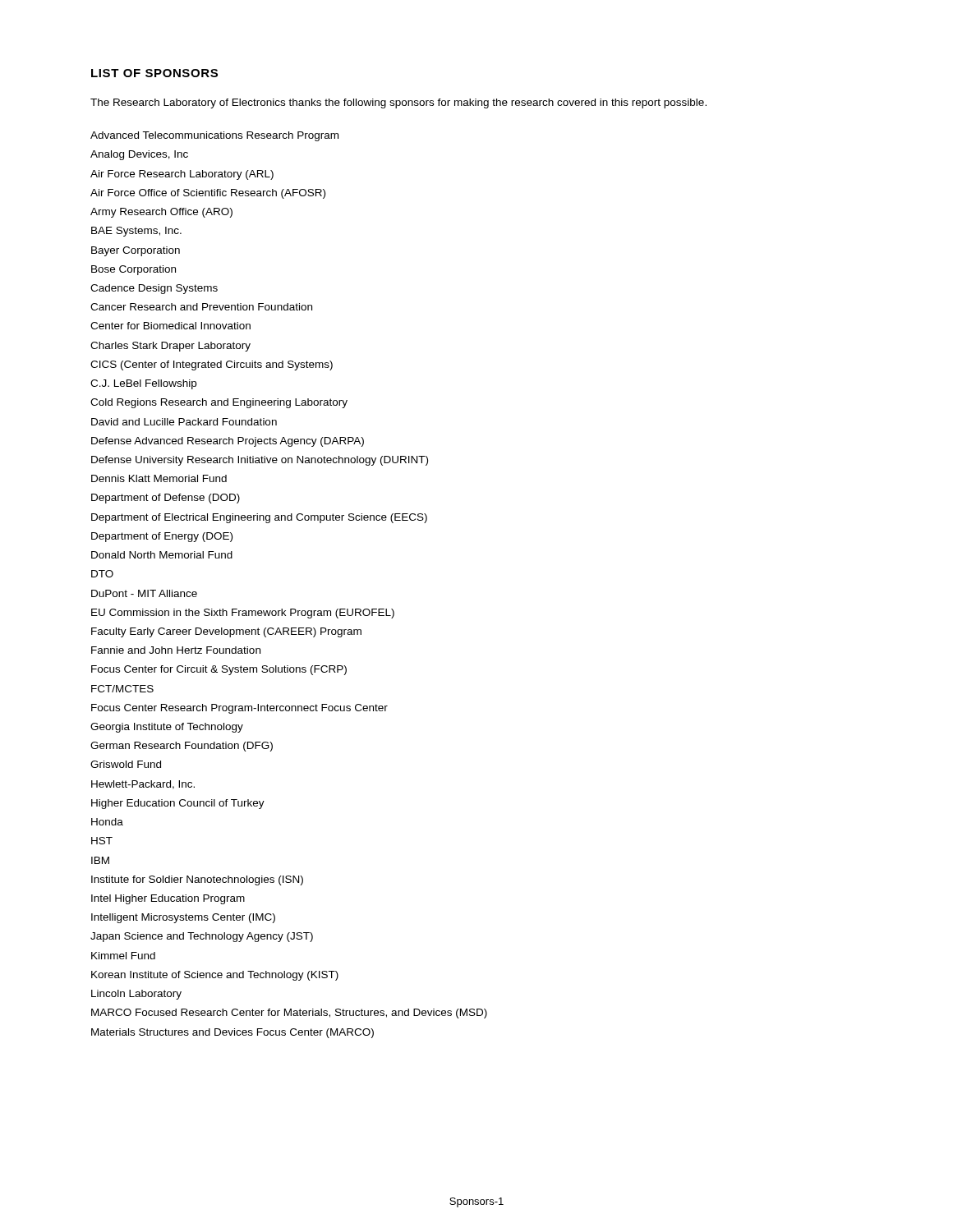Screen dimensions: 1232x953
Task: Click on the list item that says "Department of Electrical Engineering"
Action: pos(259,517)
